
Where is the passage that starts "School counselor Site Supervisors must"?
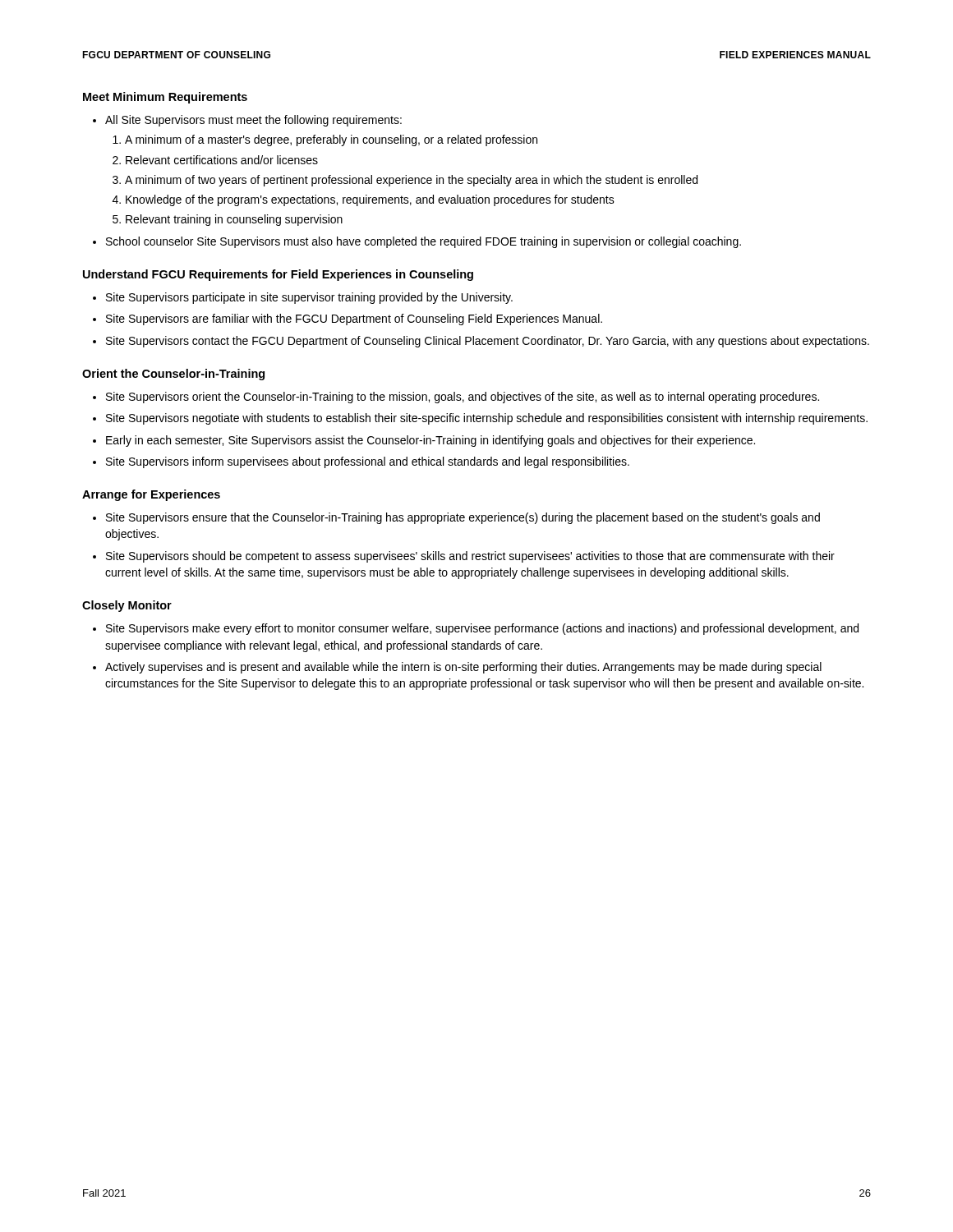(x=424, y=241)
